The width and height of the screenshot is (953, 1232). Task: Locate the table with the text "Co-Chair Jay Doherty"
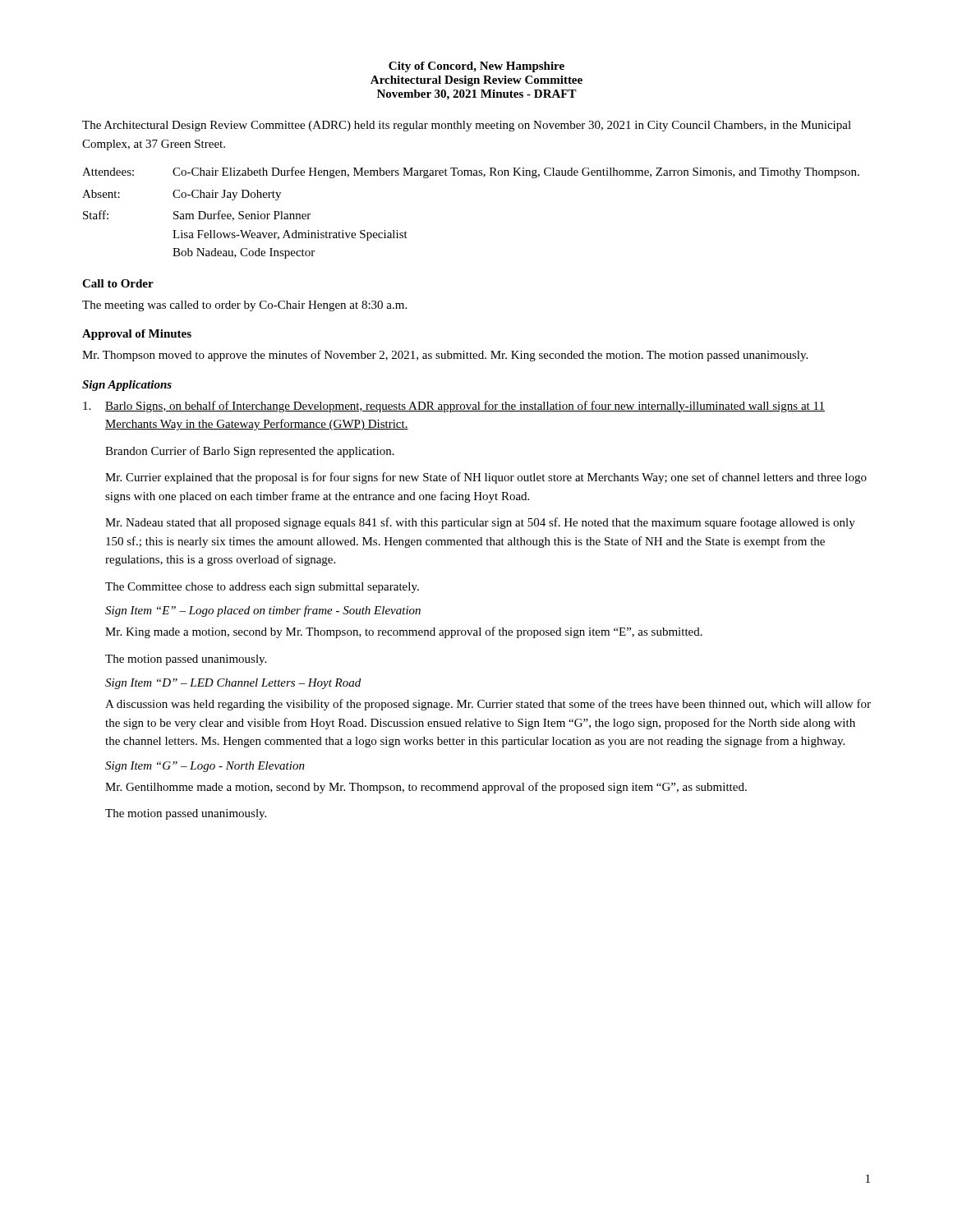pos(476,212)
